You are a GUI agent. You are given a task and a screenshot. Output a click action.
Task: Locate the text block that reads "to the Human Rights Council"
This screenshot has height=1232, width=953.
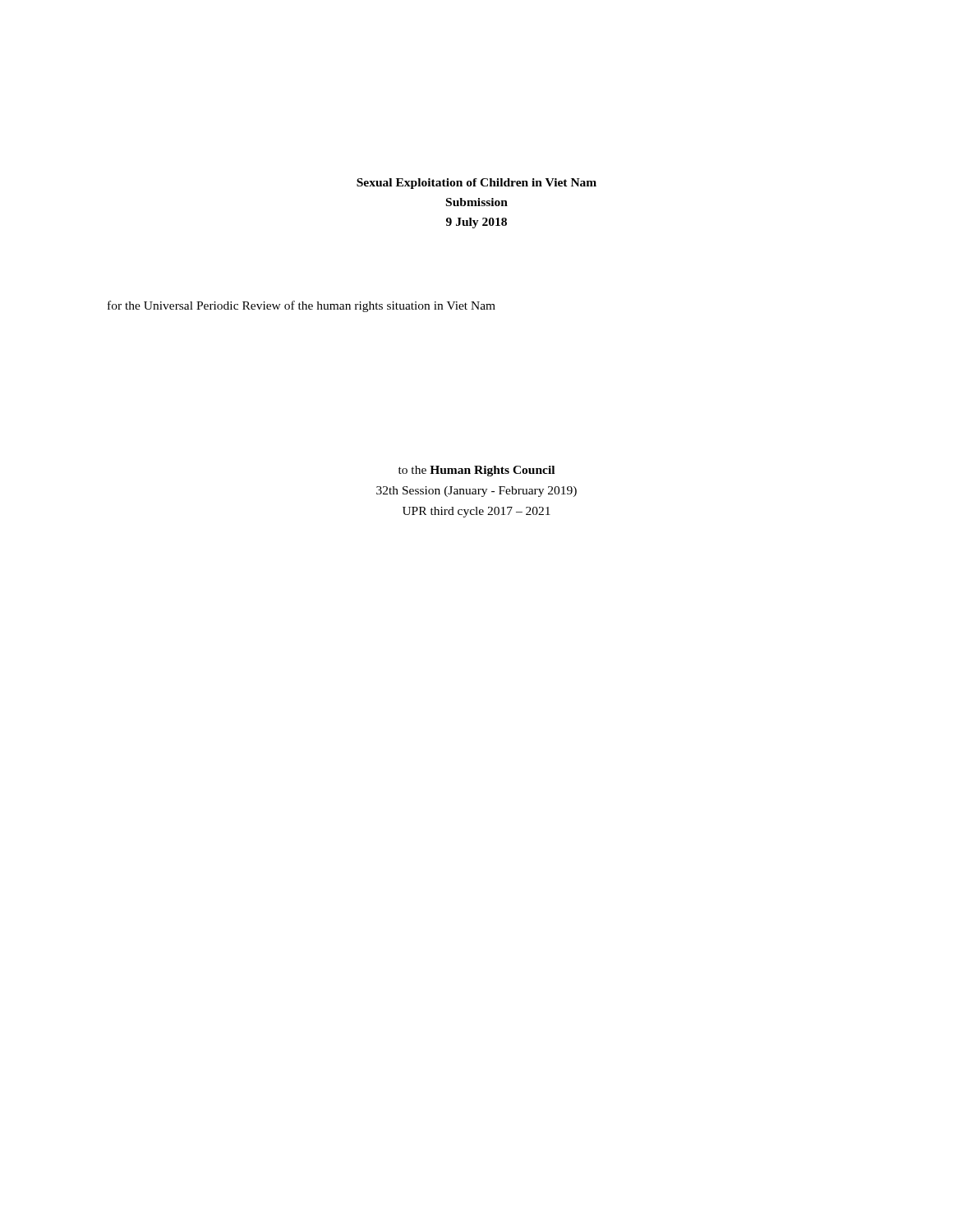pyautogui.click(x=476, y=490)
